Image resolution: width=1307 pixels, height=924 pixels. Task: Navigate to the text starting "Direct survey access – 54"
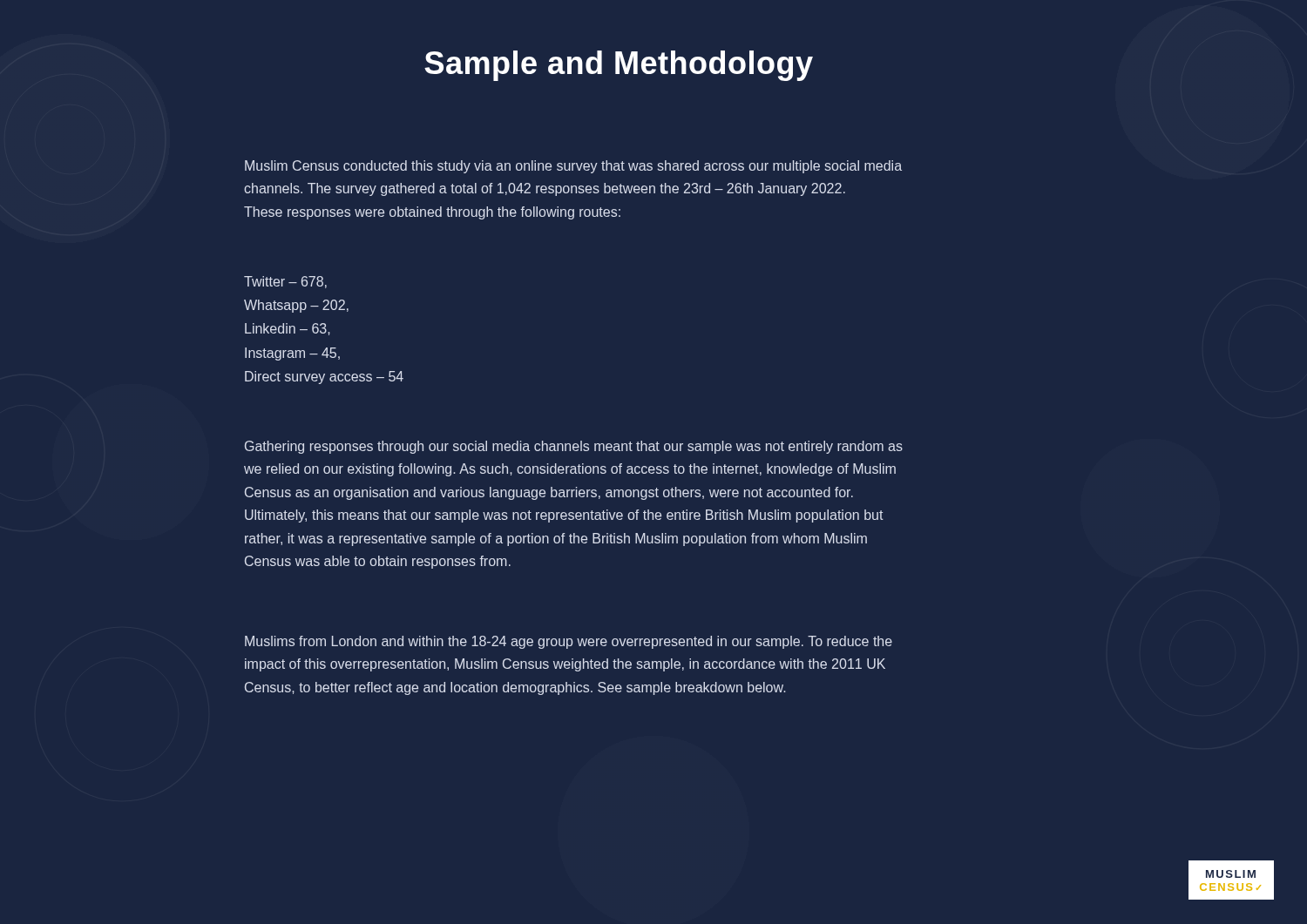point(324,376)
